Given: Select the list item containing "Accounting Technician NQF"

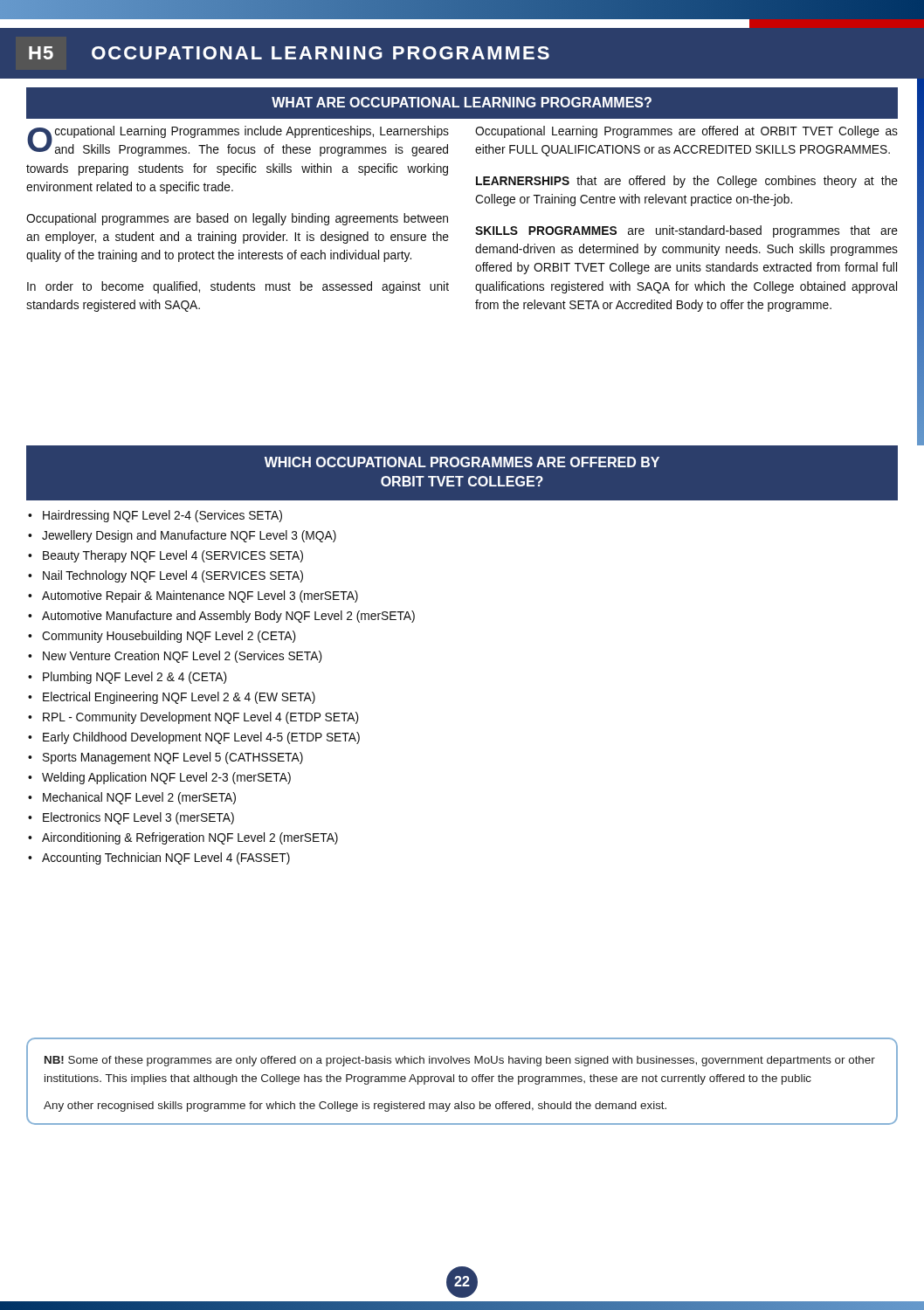Looking at the screenshot, I should [x=166, y=858].
